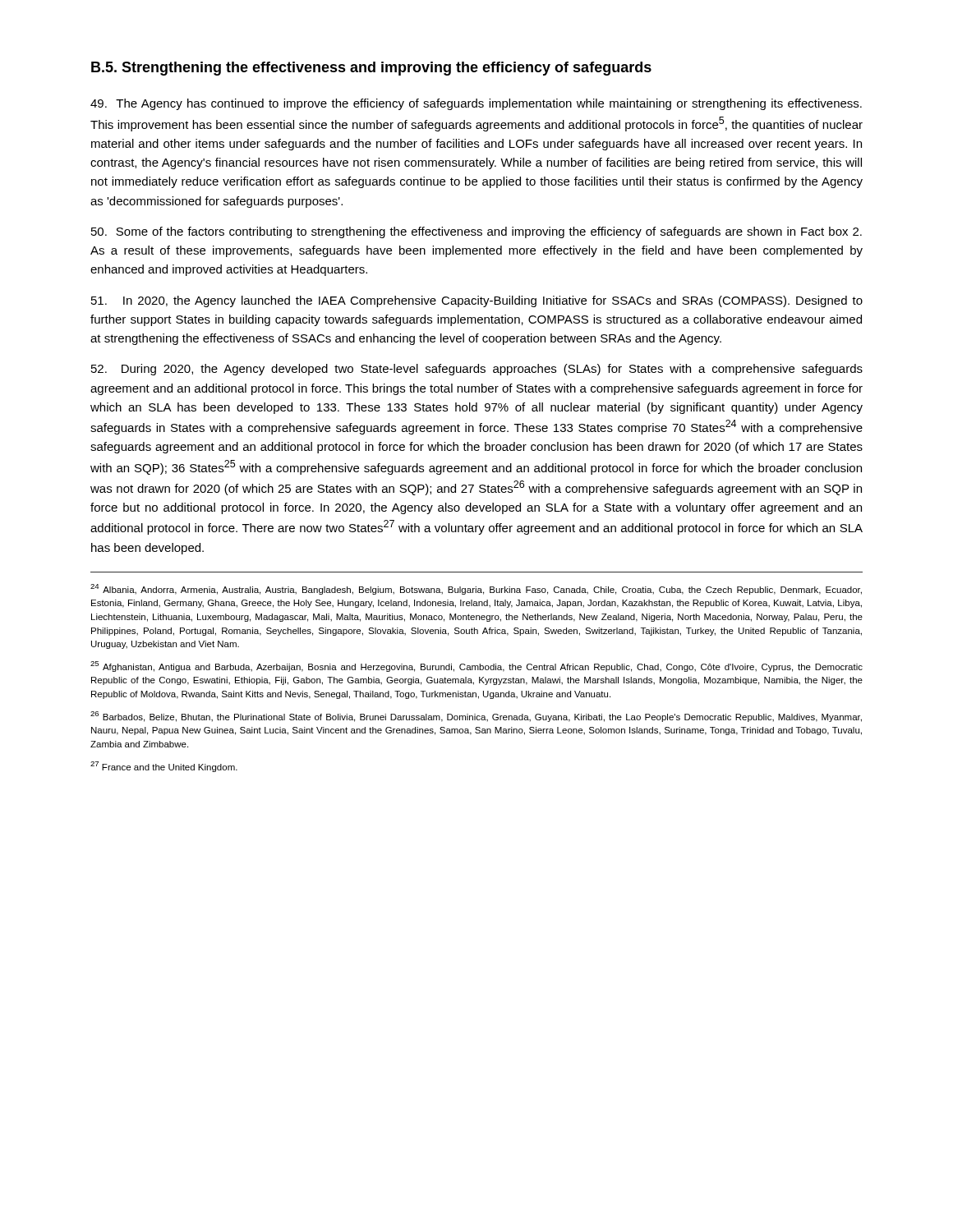Locate the block of text that opens with "Some of the factors contributing to"
Image resolution: width=953 pixels, height=1232 pixels.
coord(476,250)
